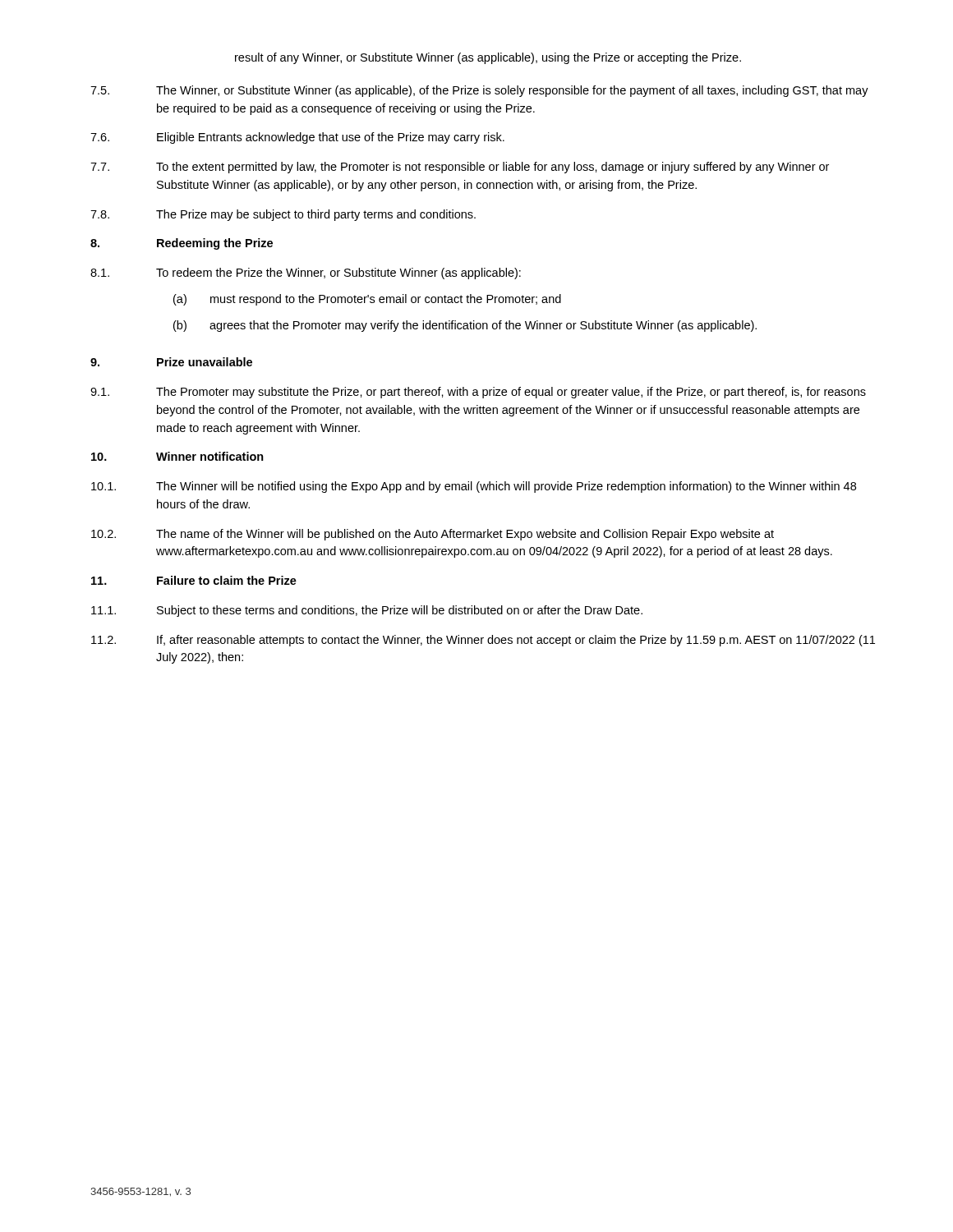953x1232 pixels.
Task: Locate the block of text that opens with "10.1. The Winner will be notified"
Action: click(485, 496)
